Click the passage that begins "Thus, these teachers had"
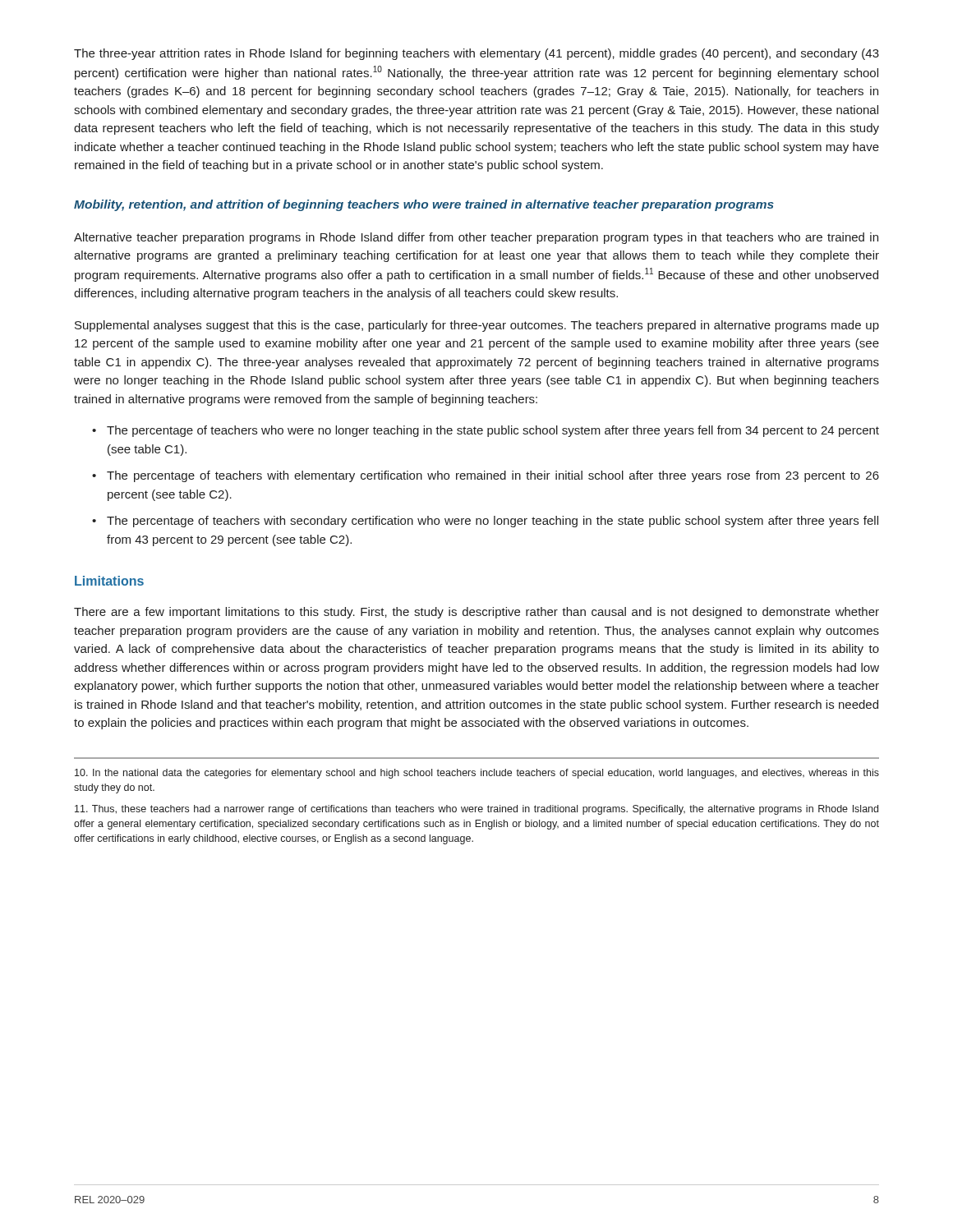Viewport: 953px width, 1232px height. point(476,824)
